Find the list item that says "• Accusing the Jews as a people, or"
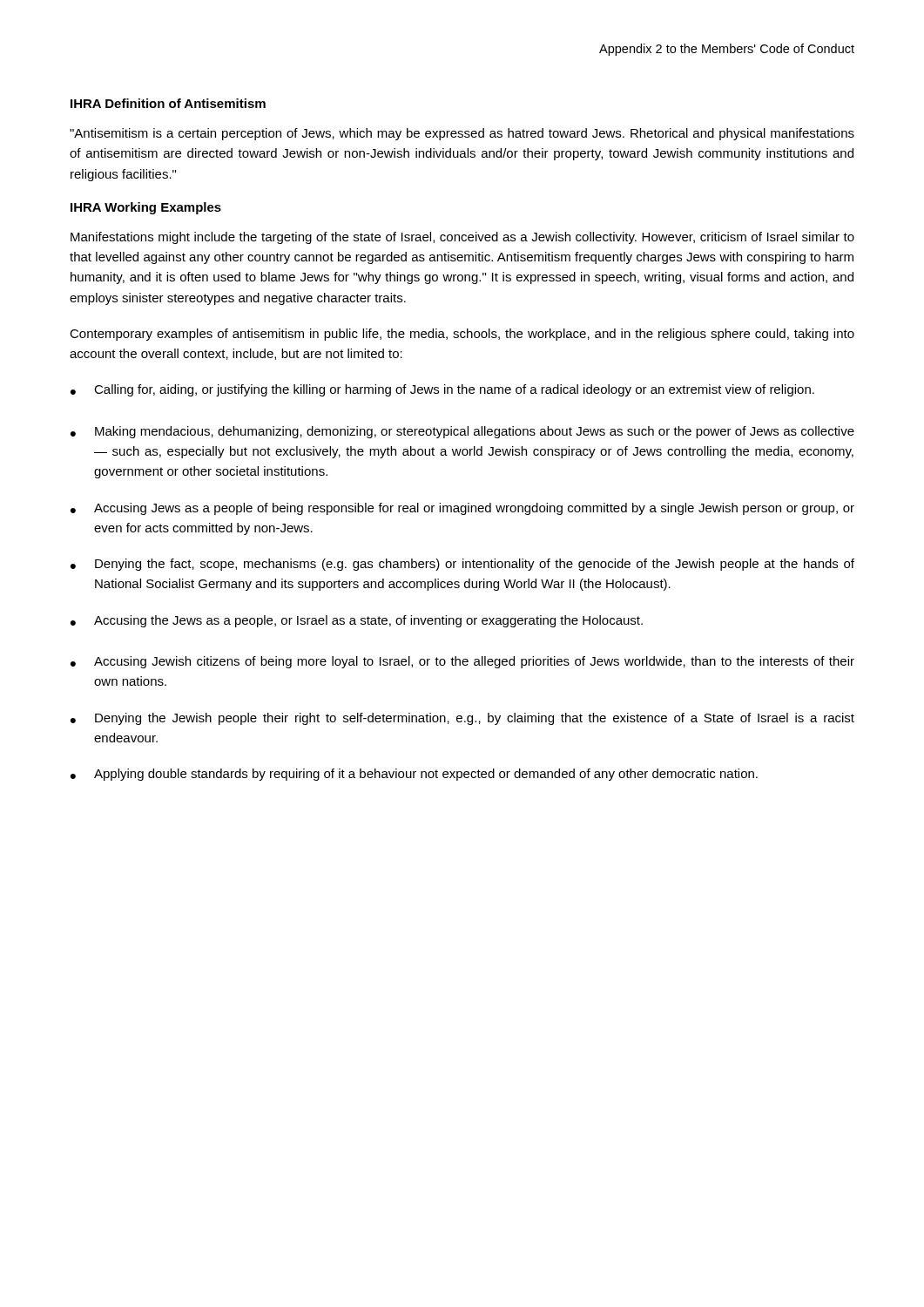The image size is (924, 1307). (462, 622)
